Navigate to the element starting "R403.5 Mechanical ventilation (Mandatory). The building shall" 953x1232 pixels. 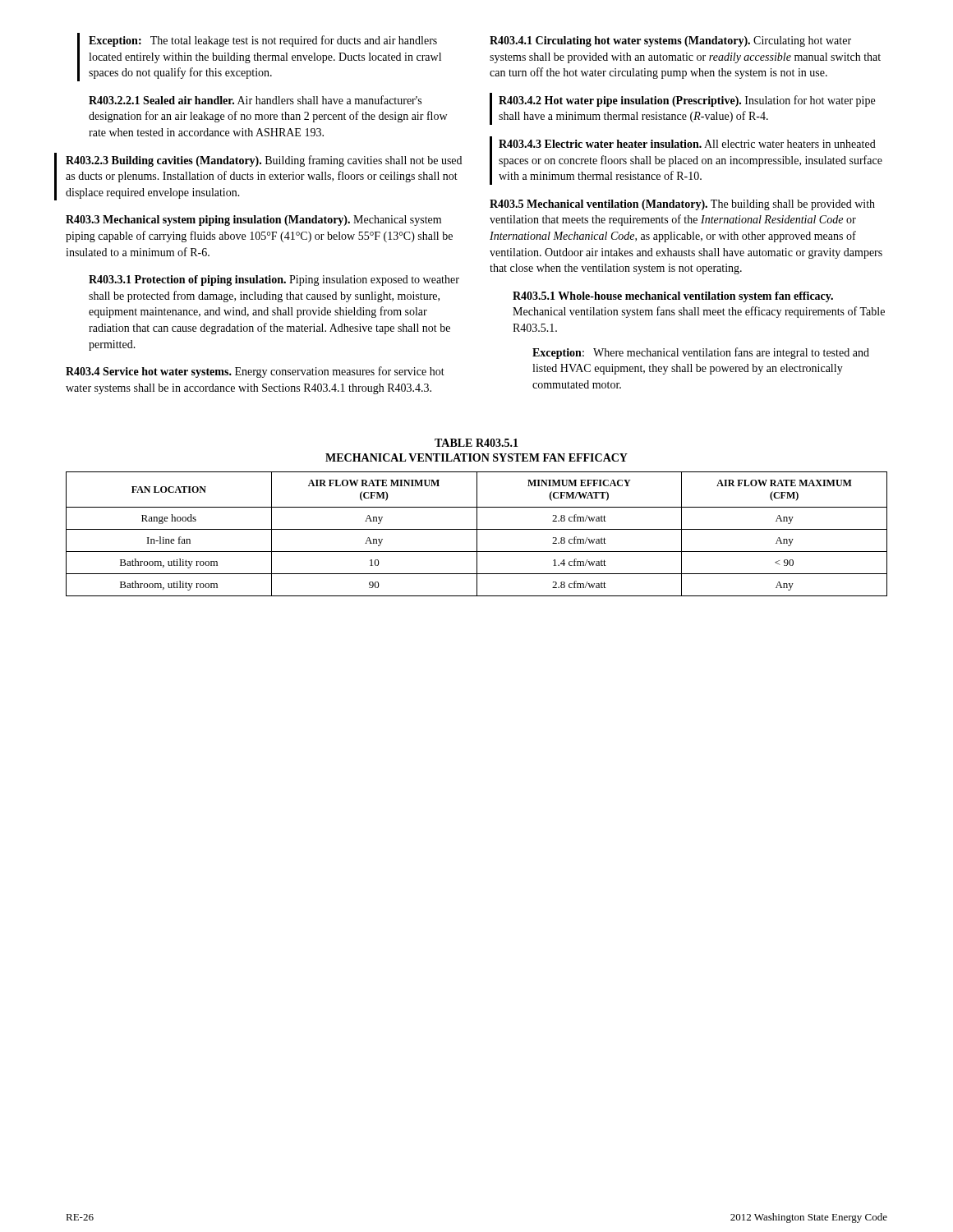coord(688,236)
